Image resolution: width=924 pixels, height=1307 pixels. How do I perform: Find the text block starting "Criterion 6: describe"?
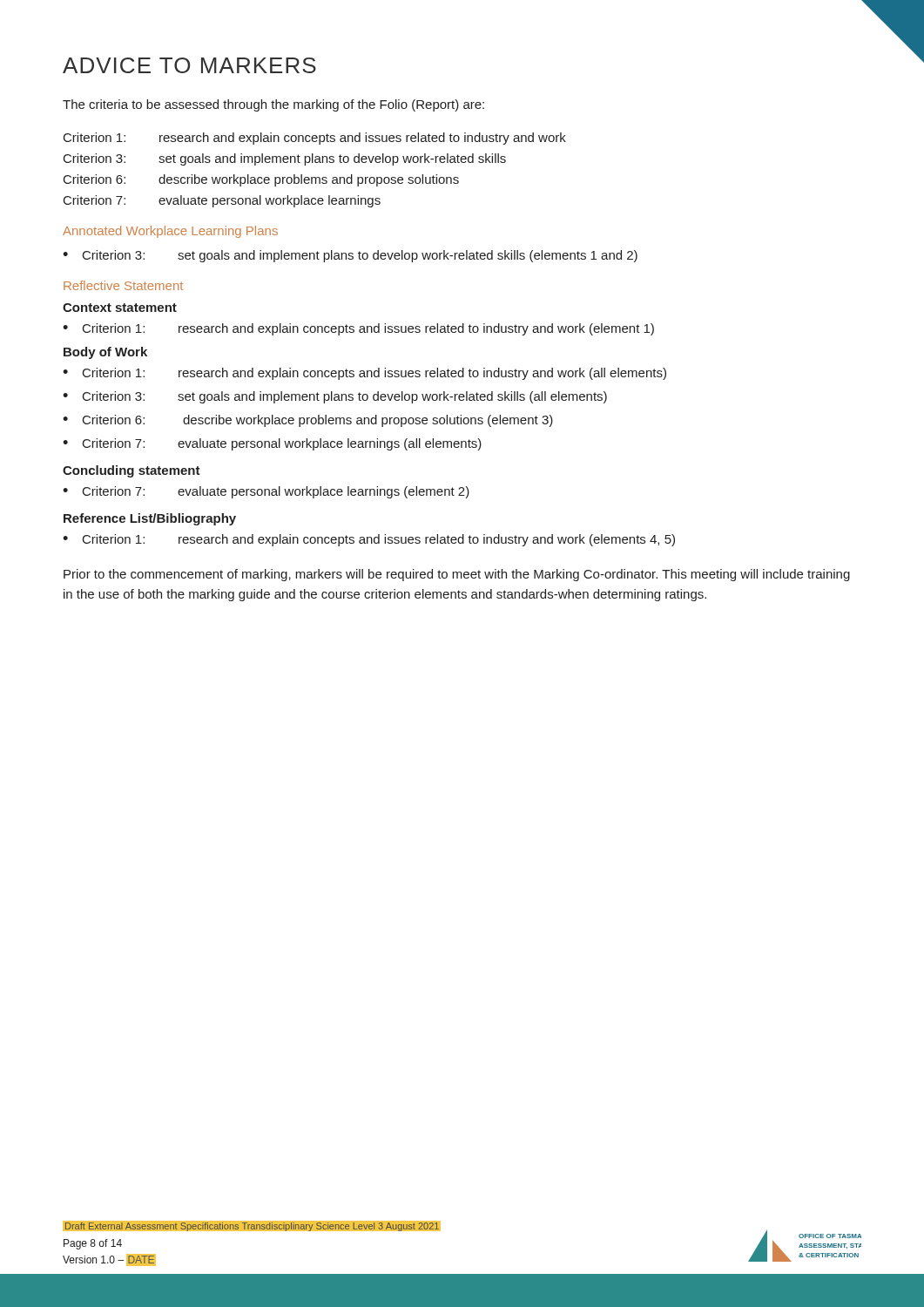[x=261, y=179]
